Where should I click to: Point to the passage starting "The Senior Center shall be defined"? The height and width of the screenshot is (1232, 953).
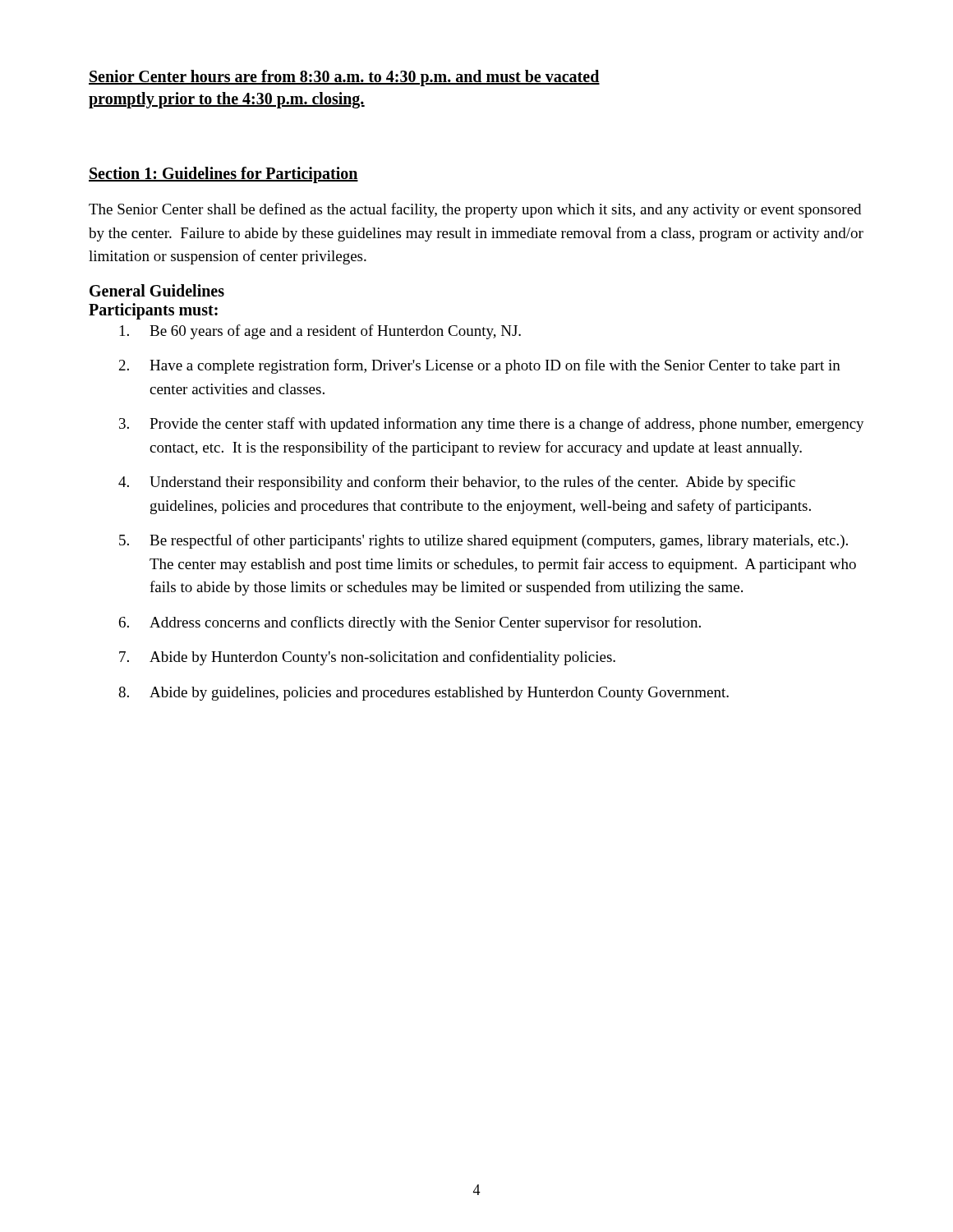click(x=476, y=232)
